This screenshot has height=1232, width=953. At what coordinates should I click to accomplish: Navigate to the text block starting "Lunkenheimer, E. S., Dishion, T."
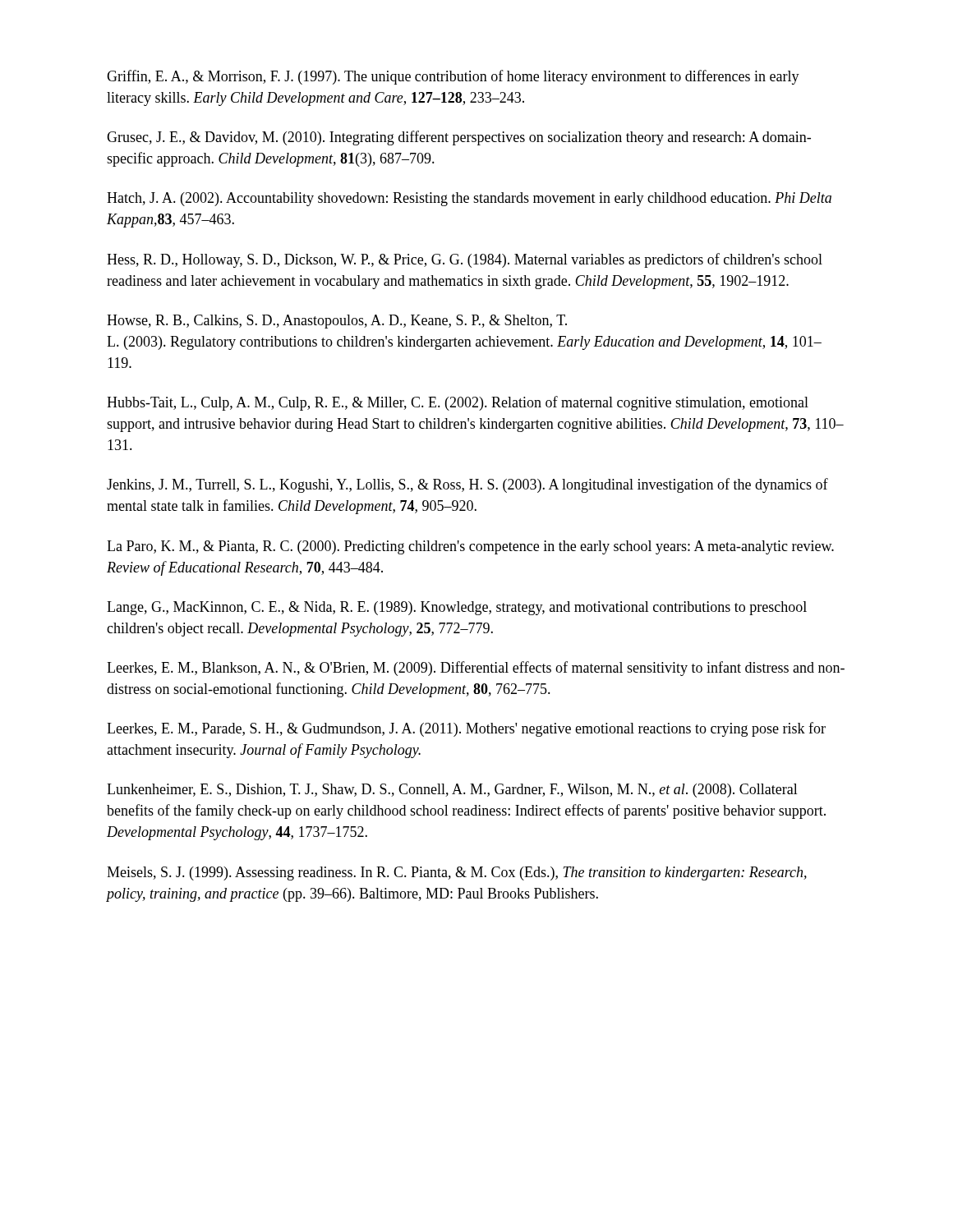point(467,811)
